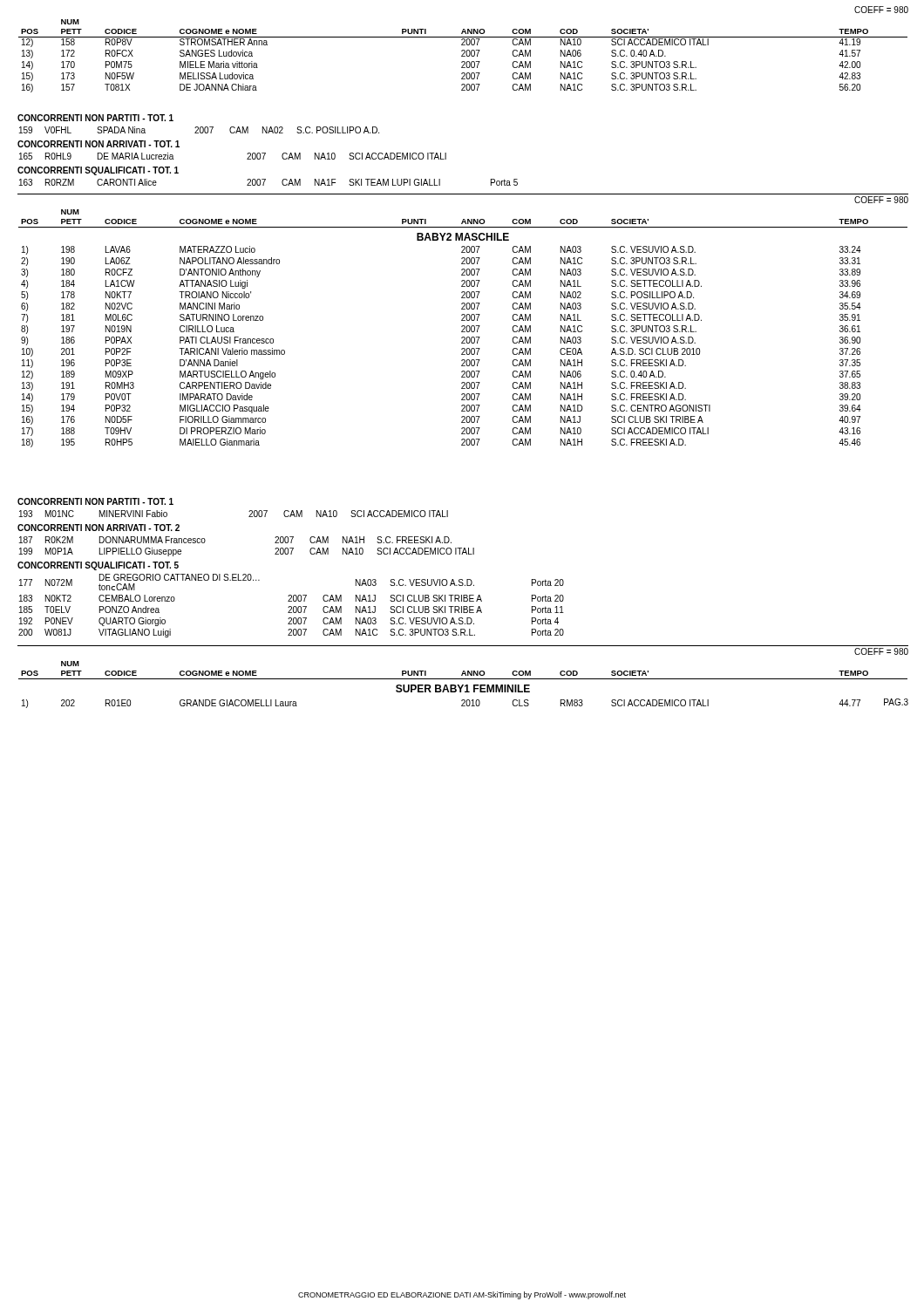
Task: Navigate to the block starting "CONCORRENTI SQUALIFICATI - TOT. 5"
Action: click(x=98, y=566)
